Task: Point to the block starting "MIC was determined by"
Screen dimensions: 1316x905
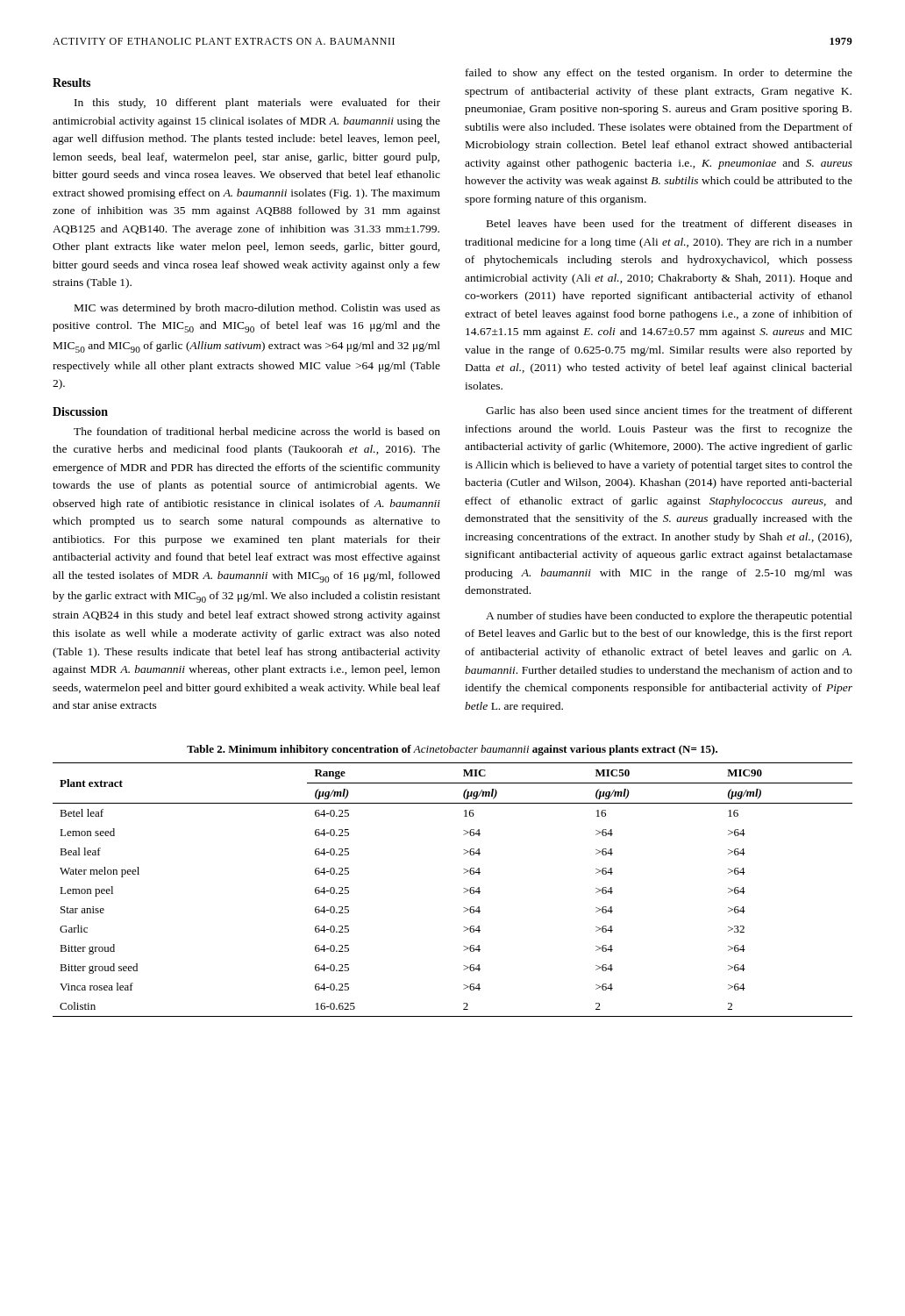Action: 246,345
